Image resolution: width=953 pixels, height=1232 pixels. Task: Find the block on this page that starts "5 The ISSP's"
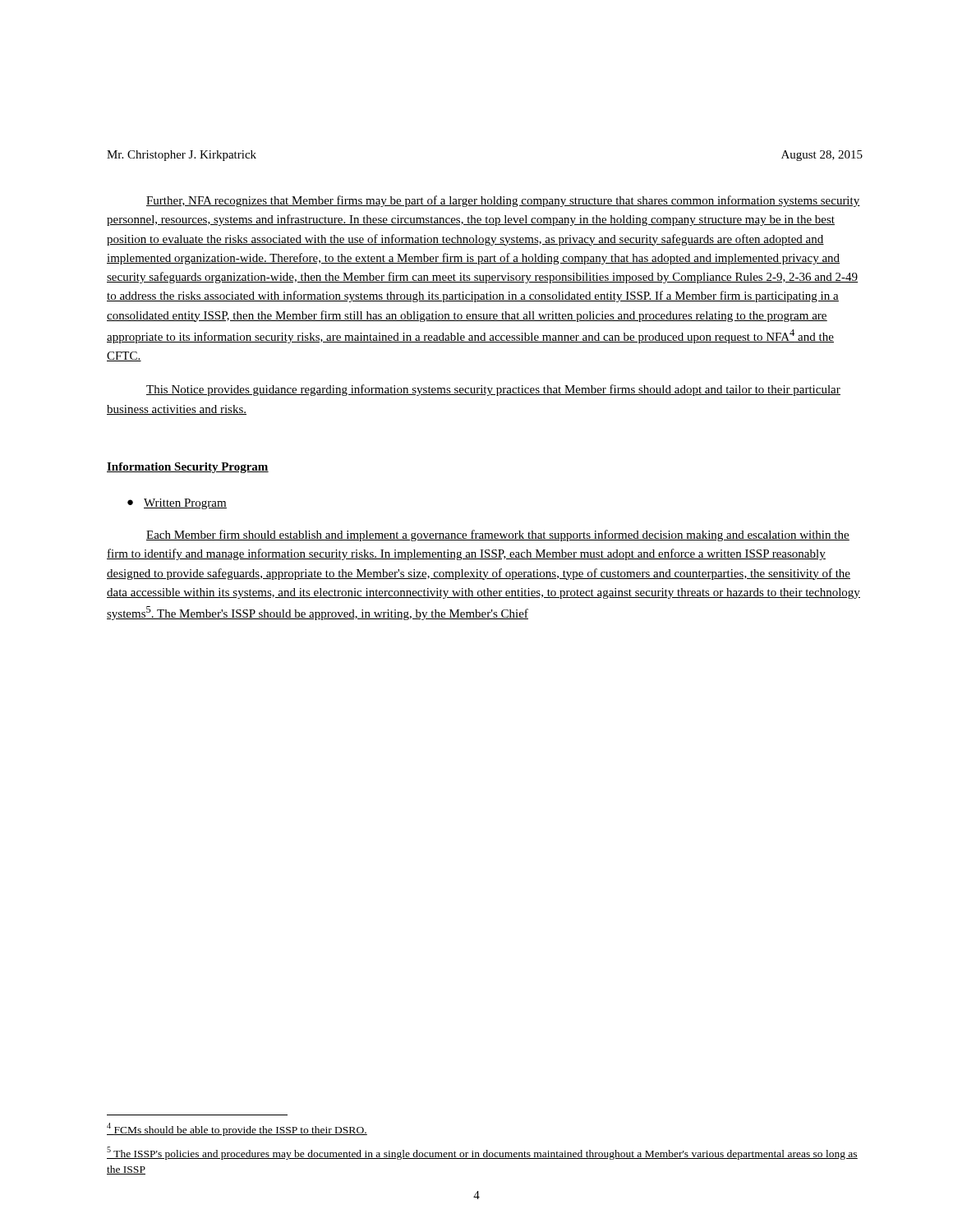coord(482,1160)
